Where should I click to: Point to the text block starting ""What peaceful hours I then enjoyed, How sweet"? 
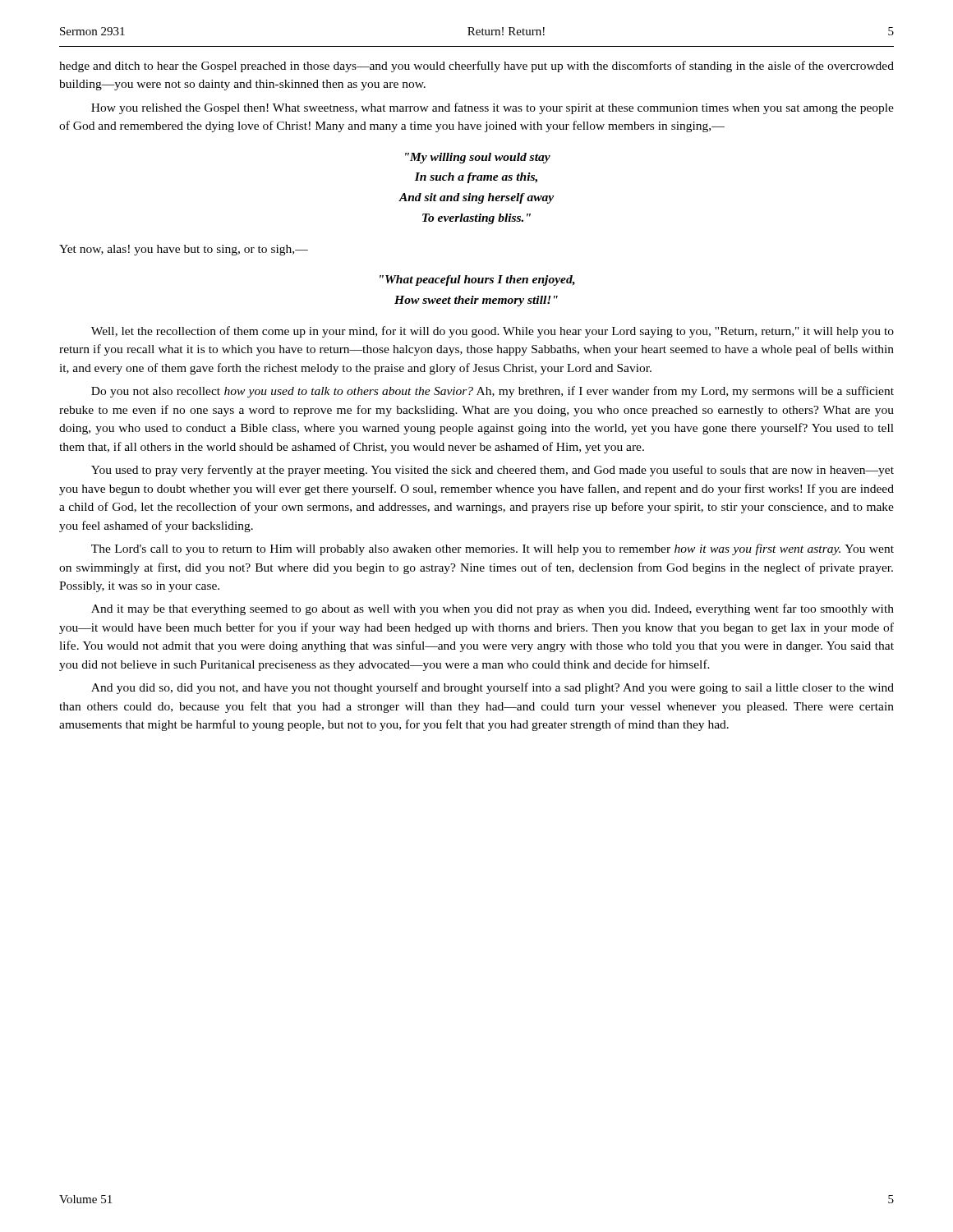pyautogui.click(x=476, y=289)
